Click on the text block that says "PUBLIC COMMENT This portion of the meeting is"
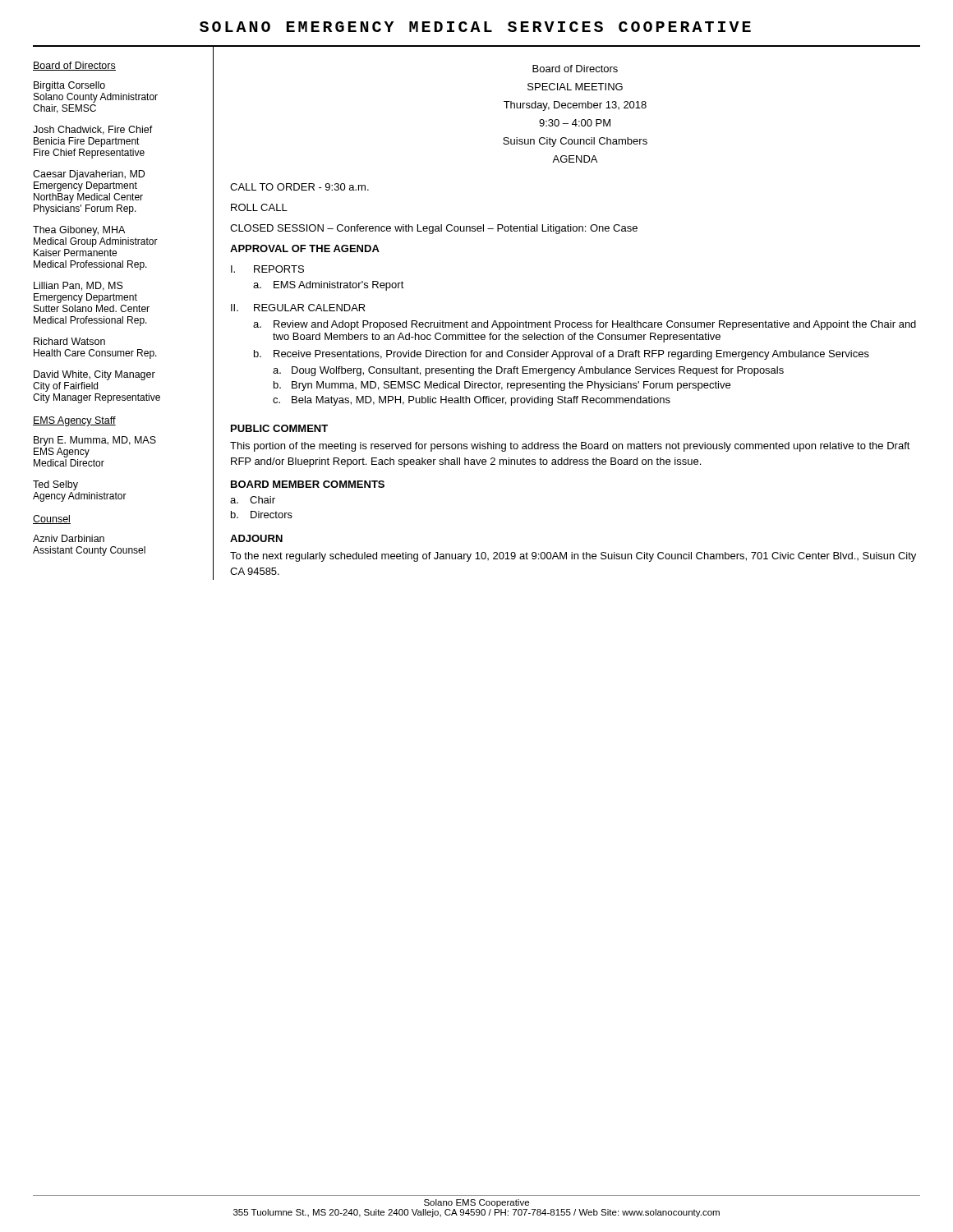Image resolution: width=953 pixels, height=1232 pixels. [575, 446]
